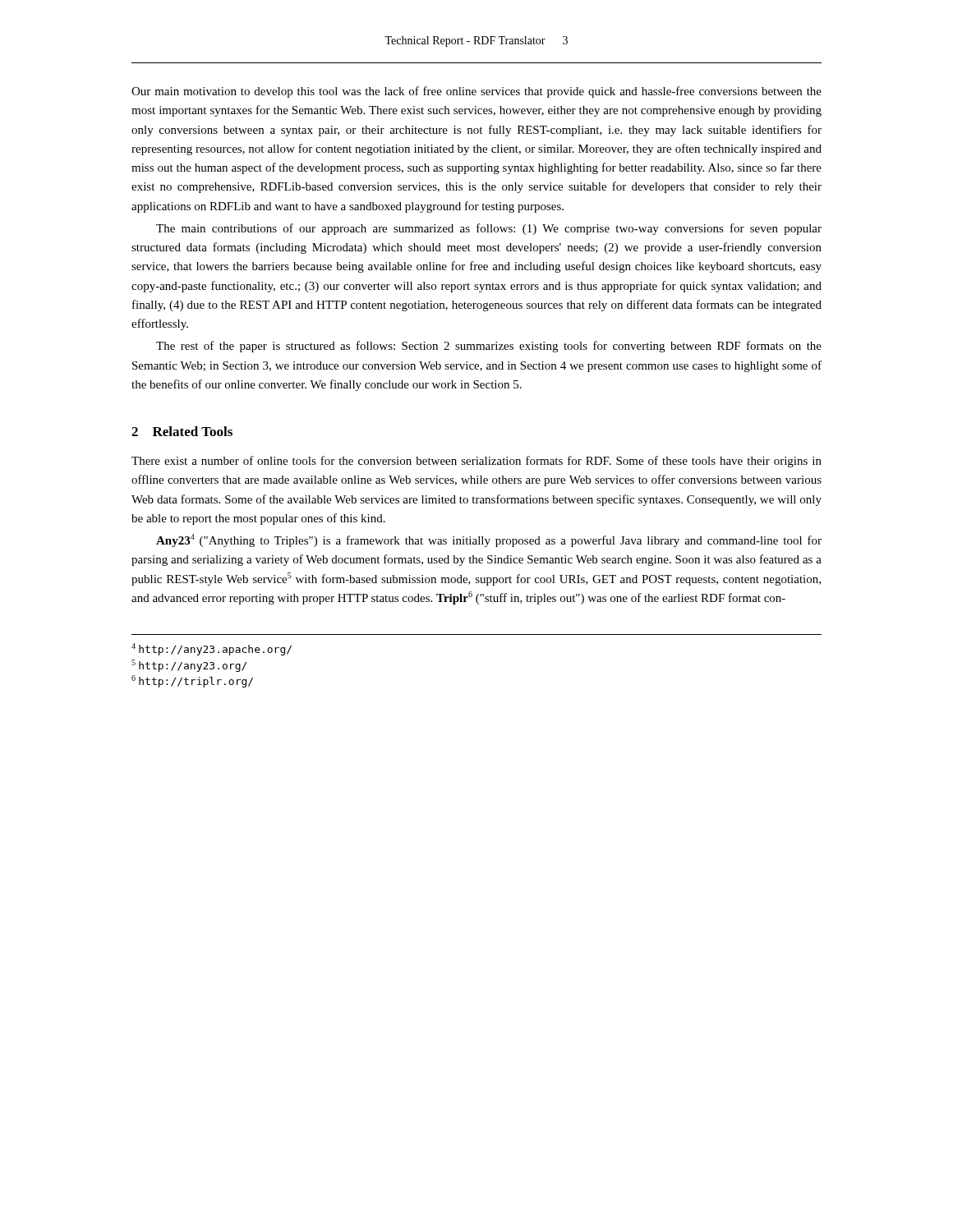Select the text block starting "The rest of the"

click(476, 366)
